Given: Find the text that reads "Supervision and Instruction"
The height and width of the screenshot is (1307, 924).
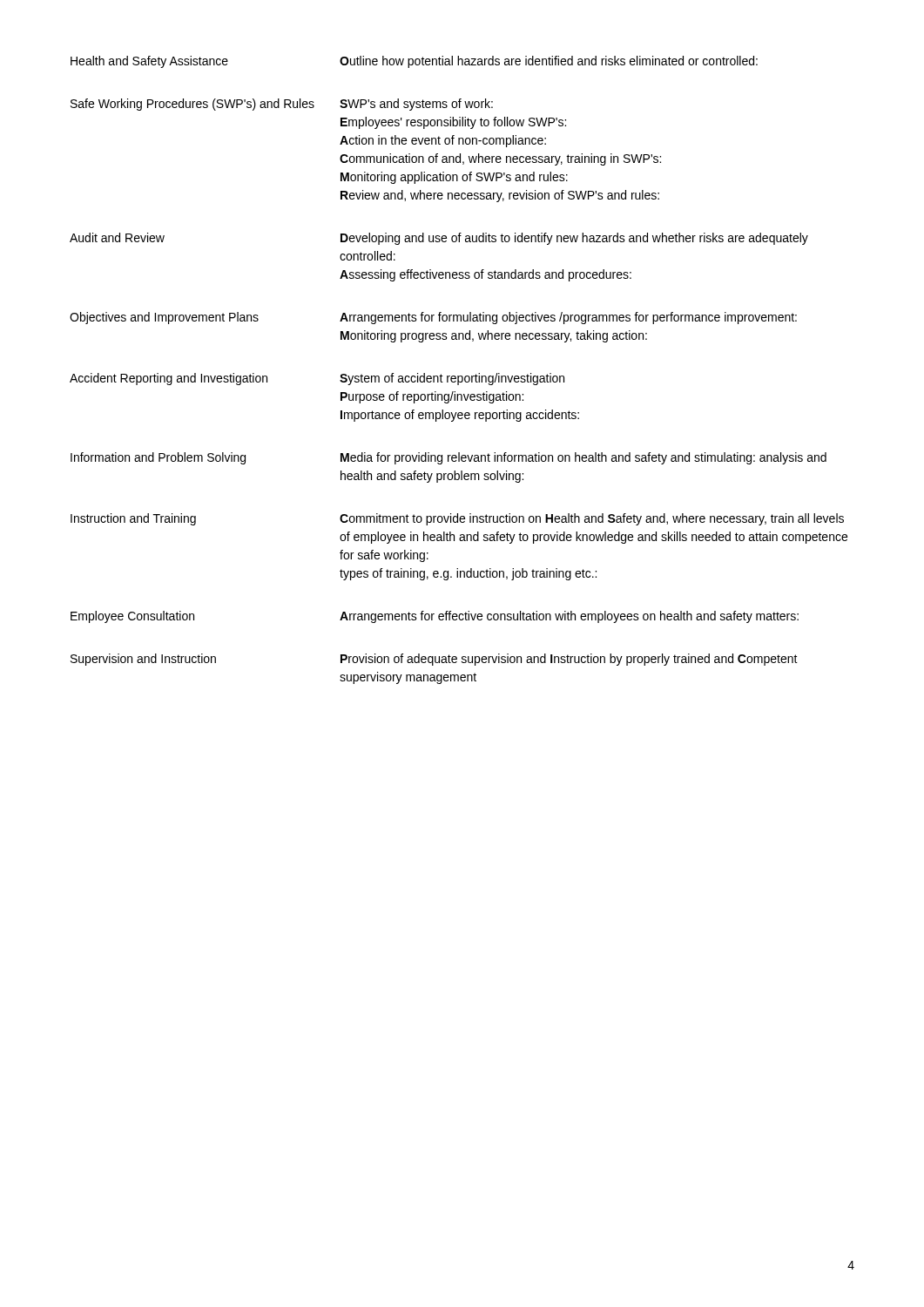Looking at the screenshot, I should (x=143, y=659).
